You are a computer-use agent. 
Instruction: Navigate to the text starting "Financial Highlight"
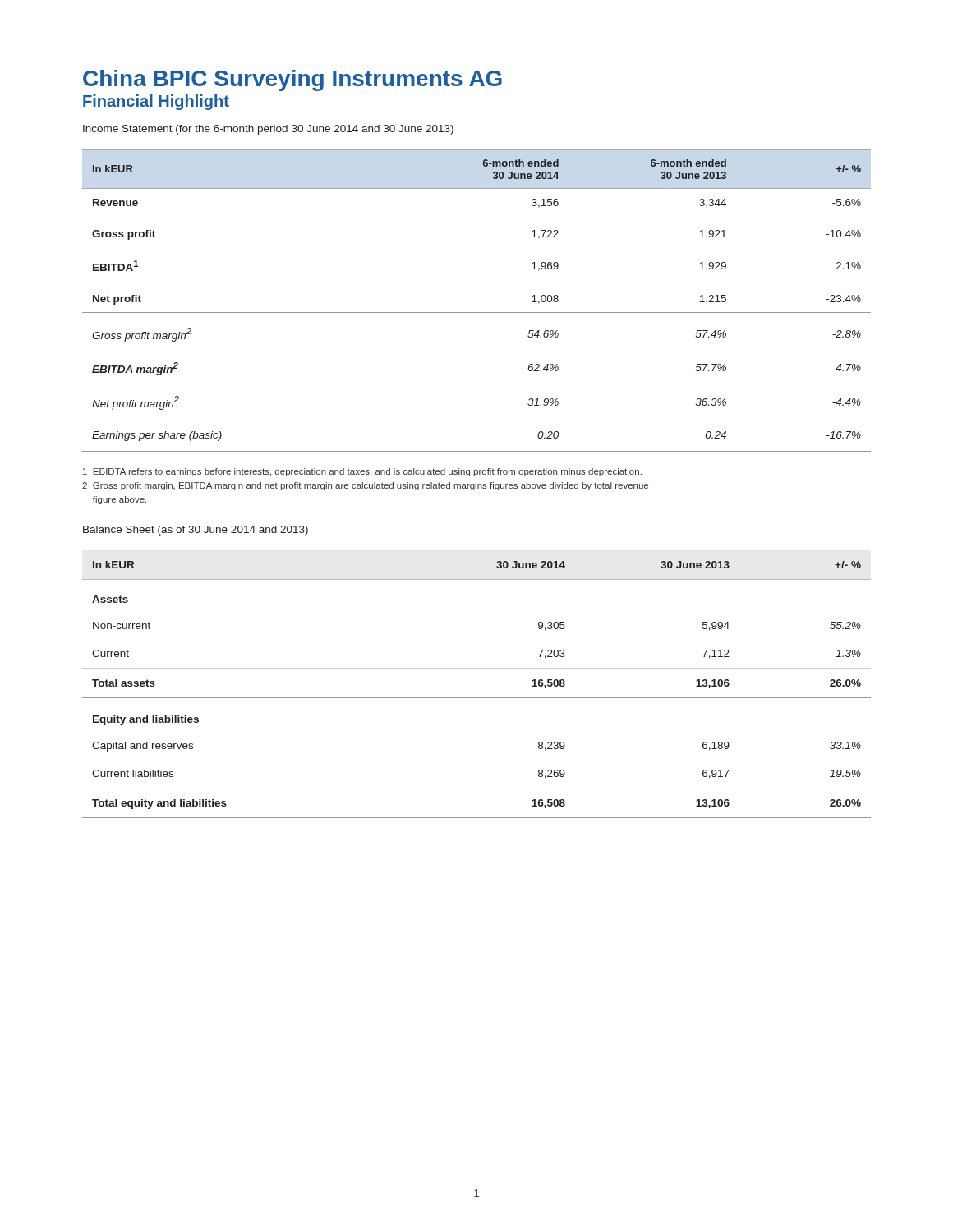pyautogui.click(x=156, y=101)
